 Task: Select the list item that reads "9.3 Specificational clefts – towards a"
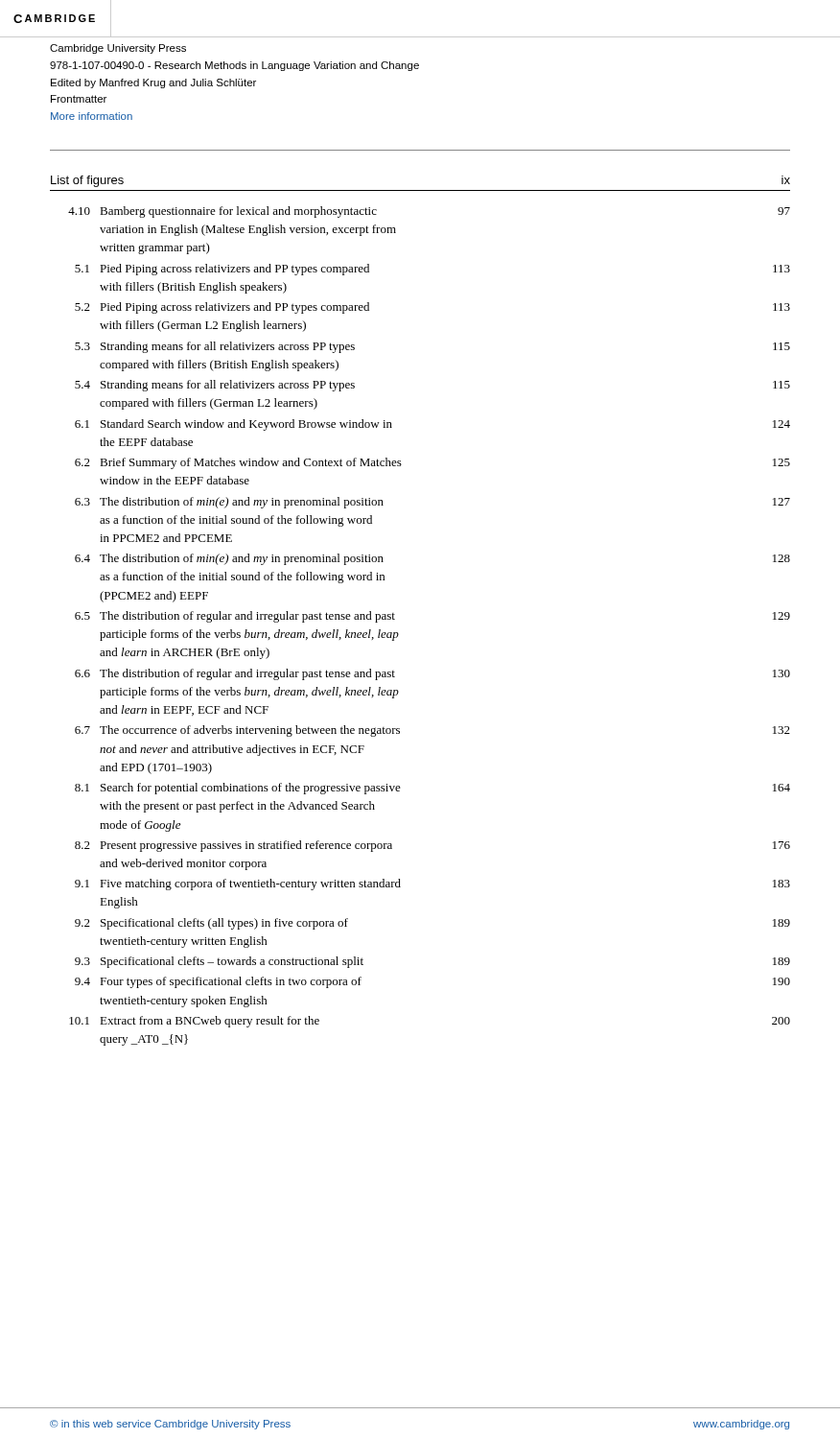[221, 962]
